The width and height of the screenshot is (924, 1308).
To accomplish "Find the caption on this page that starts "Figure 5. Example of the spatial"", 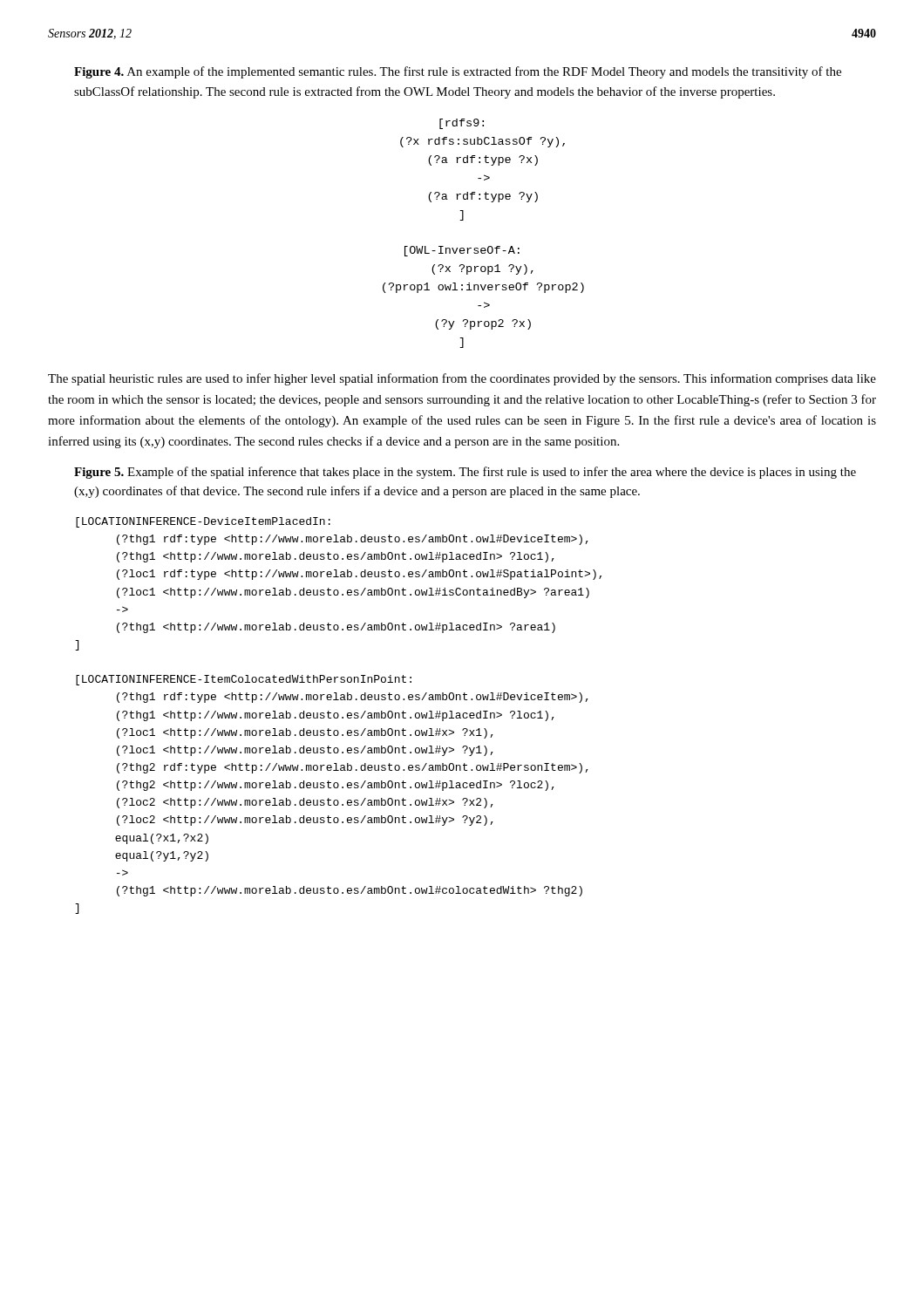I will [x=465, y=482].
